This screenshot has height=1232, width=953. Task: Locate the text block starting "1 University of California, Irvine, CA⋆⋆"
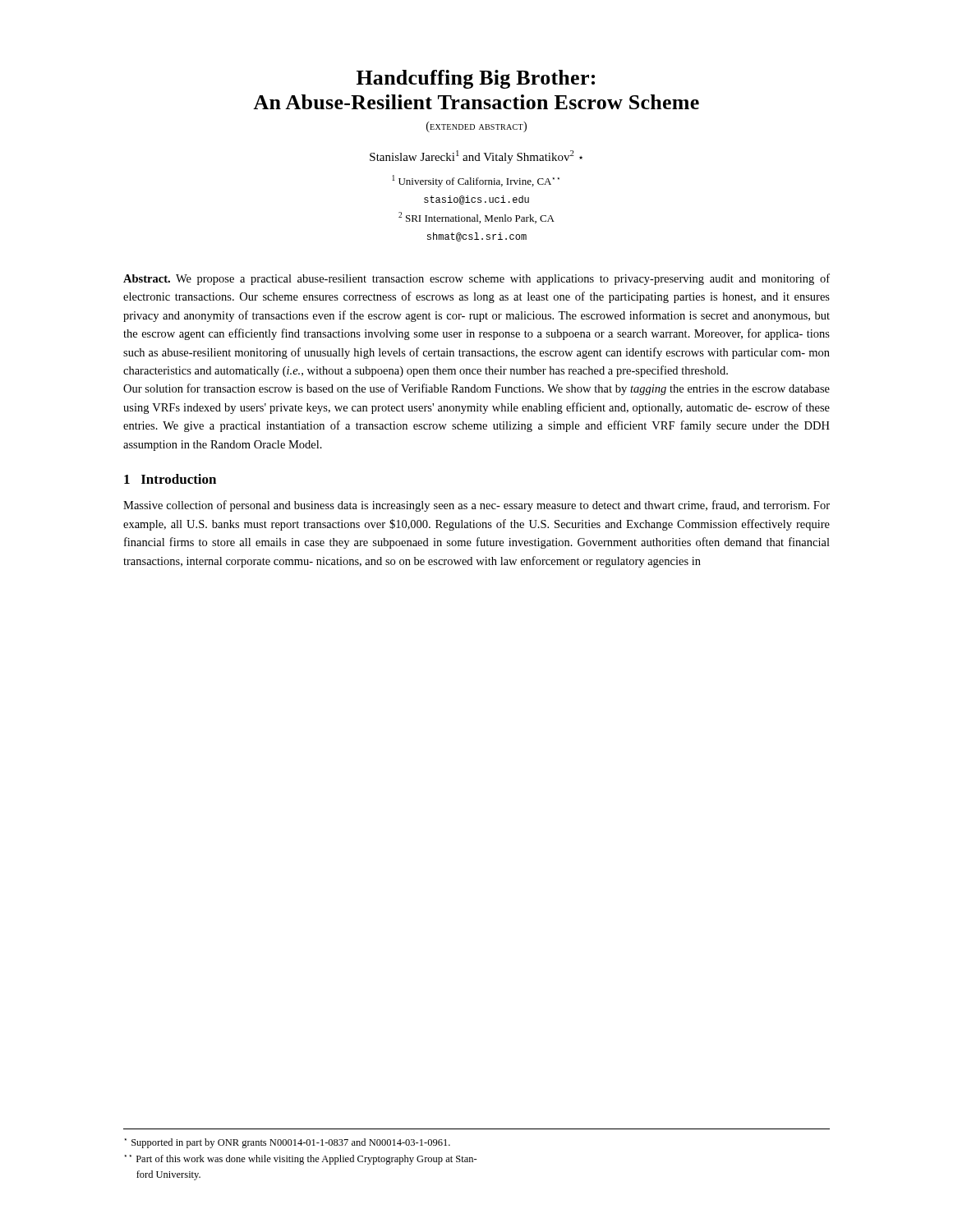pos(476,209)
